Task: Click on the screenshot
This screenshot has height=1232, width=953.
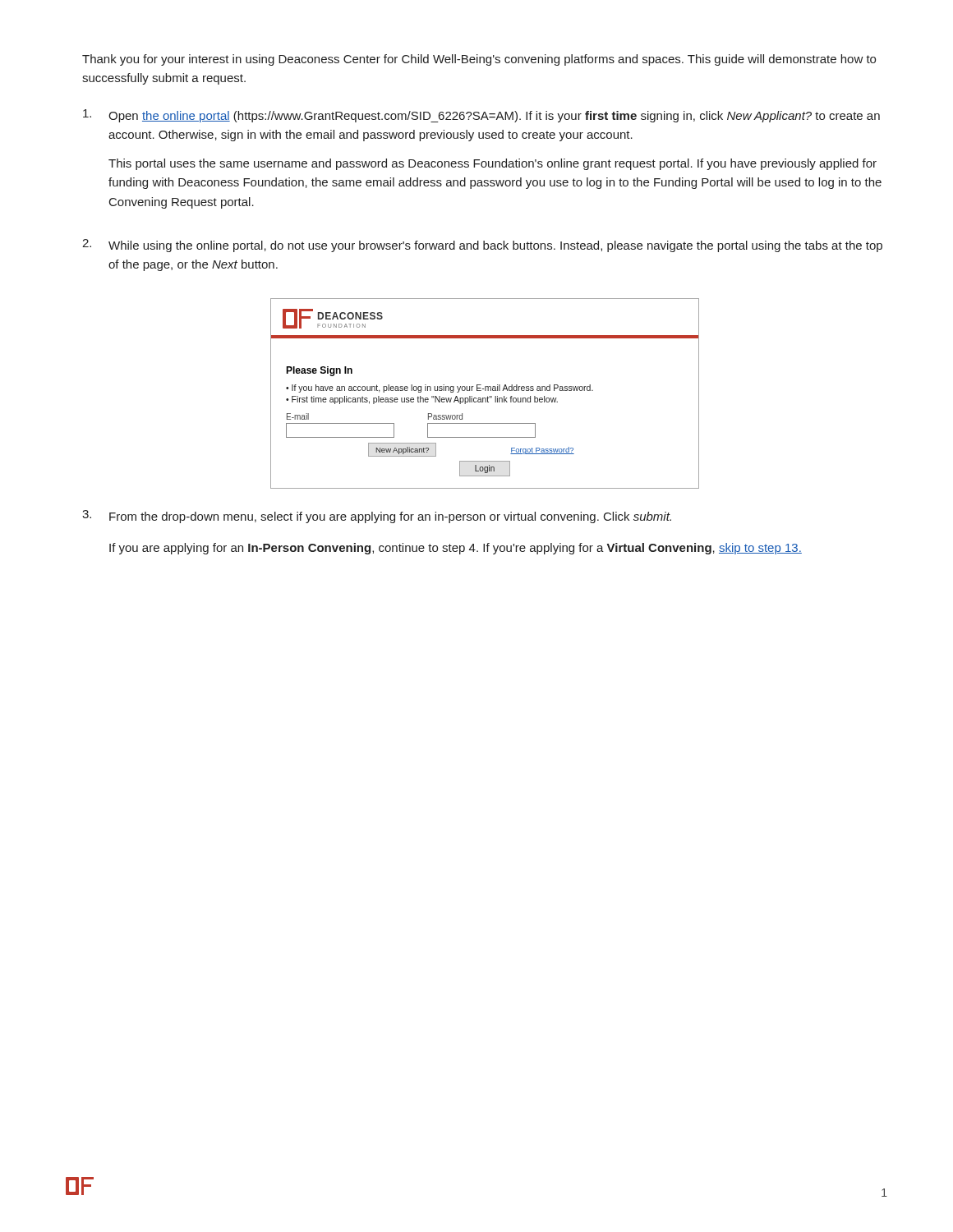Action: 485,394
